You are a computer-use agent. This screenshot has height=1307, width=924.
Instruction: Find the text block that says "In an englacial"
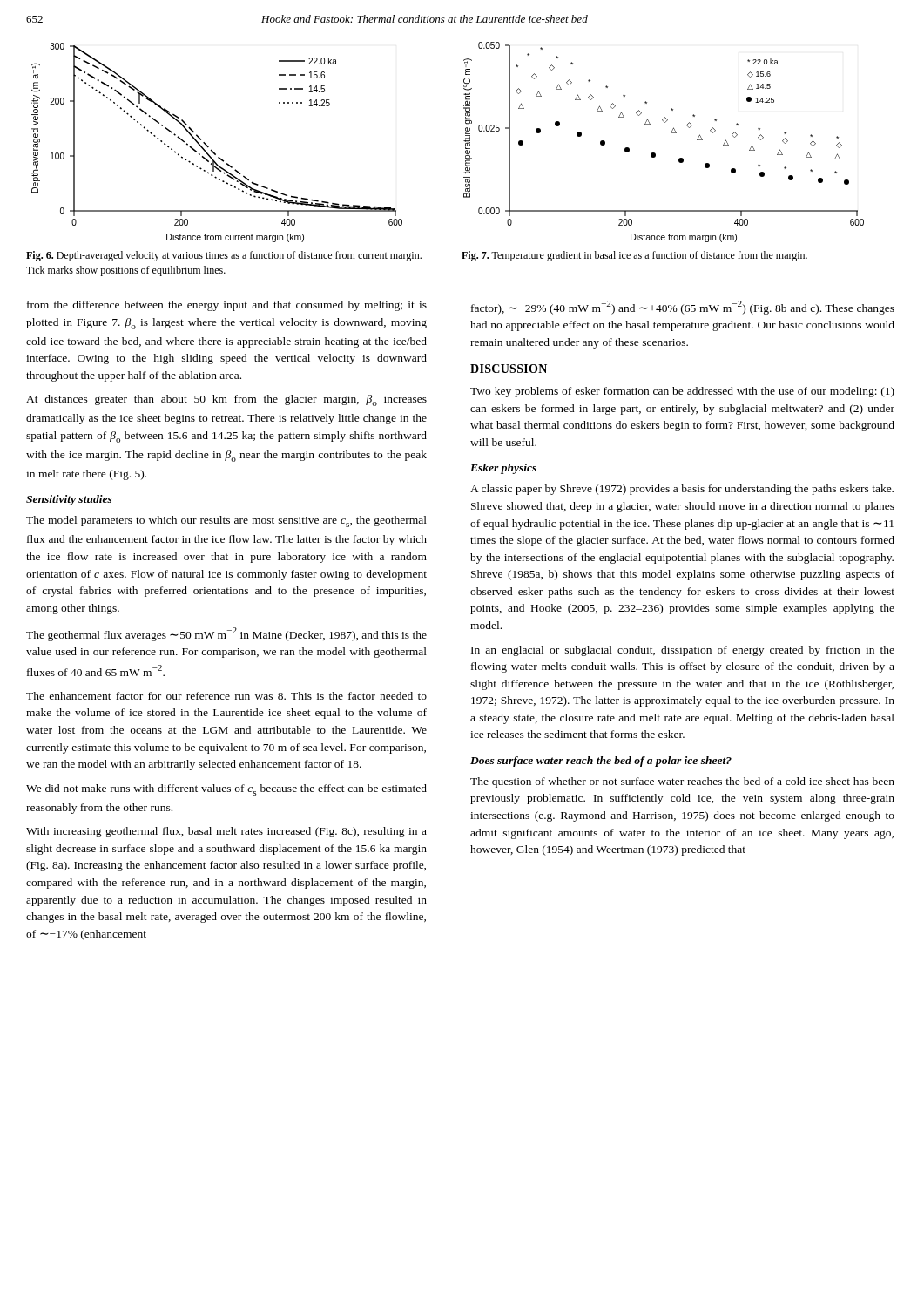coord(682,692)
